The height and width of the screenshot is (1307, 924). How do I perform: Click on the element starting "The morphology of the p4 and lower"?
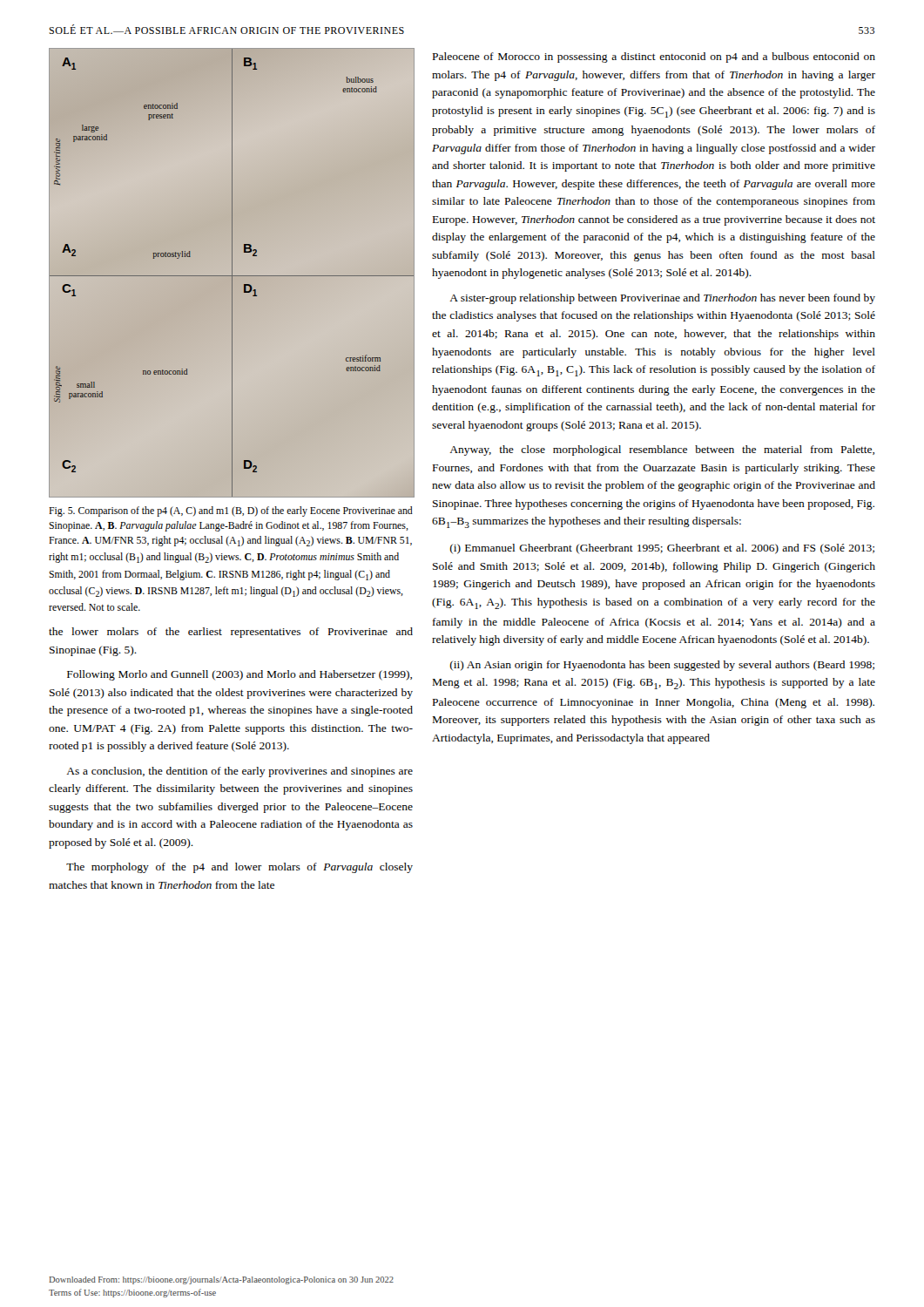[231, 876]
